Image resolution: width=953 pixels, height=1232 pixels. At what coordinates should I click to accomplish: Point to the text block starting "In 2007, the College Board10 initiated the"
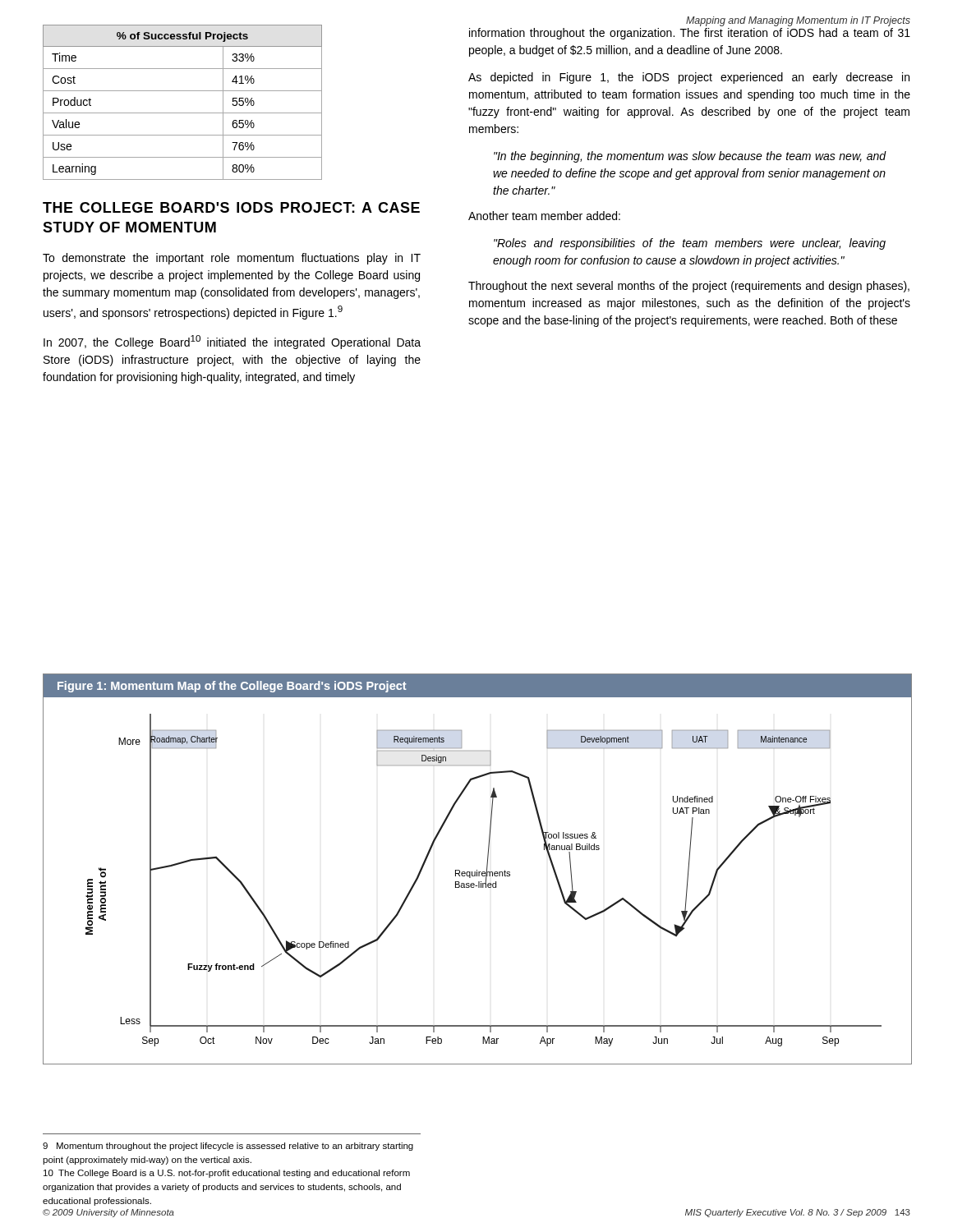coord(232,358)
